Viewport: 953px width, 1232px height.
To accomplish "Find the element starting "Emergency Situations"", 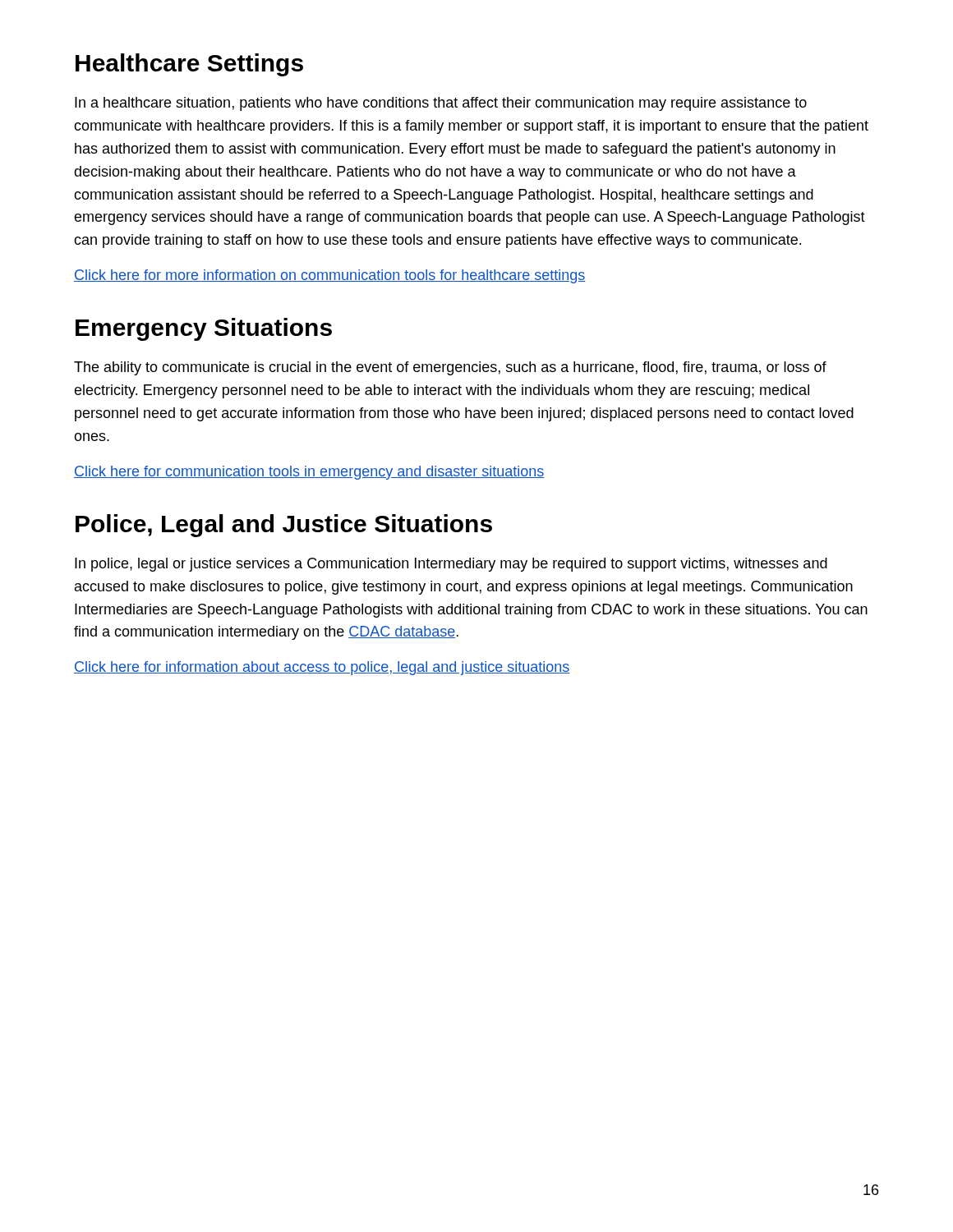I will pos(203,327).
